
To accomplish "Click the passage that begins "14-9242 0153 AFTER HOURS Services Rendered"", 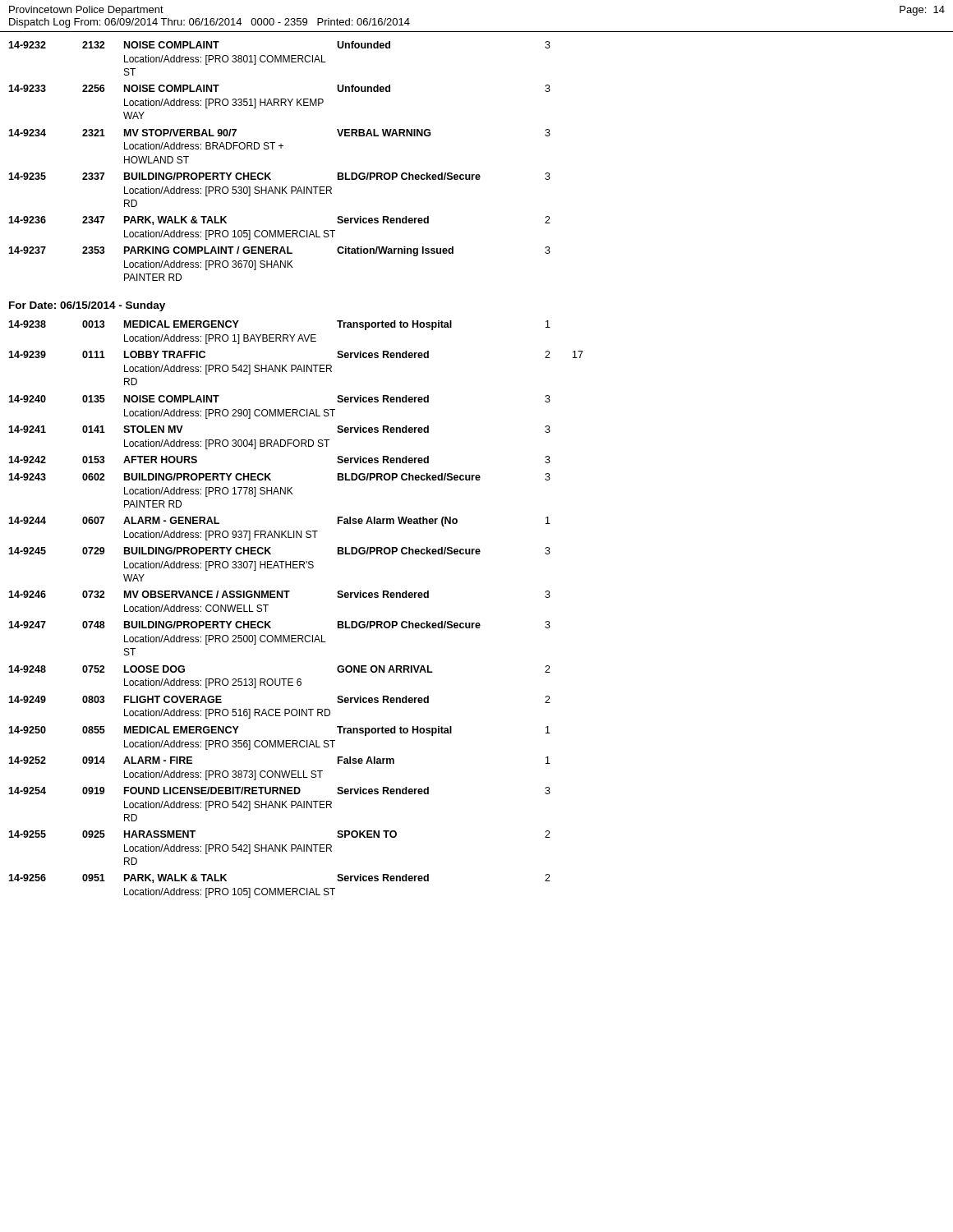I will point(27,460).
